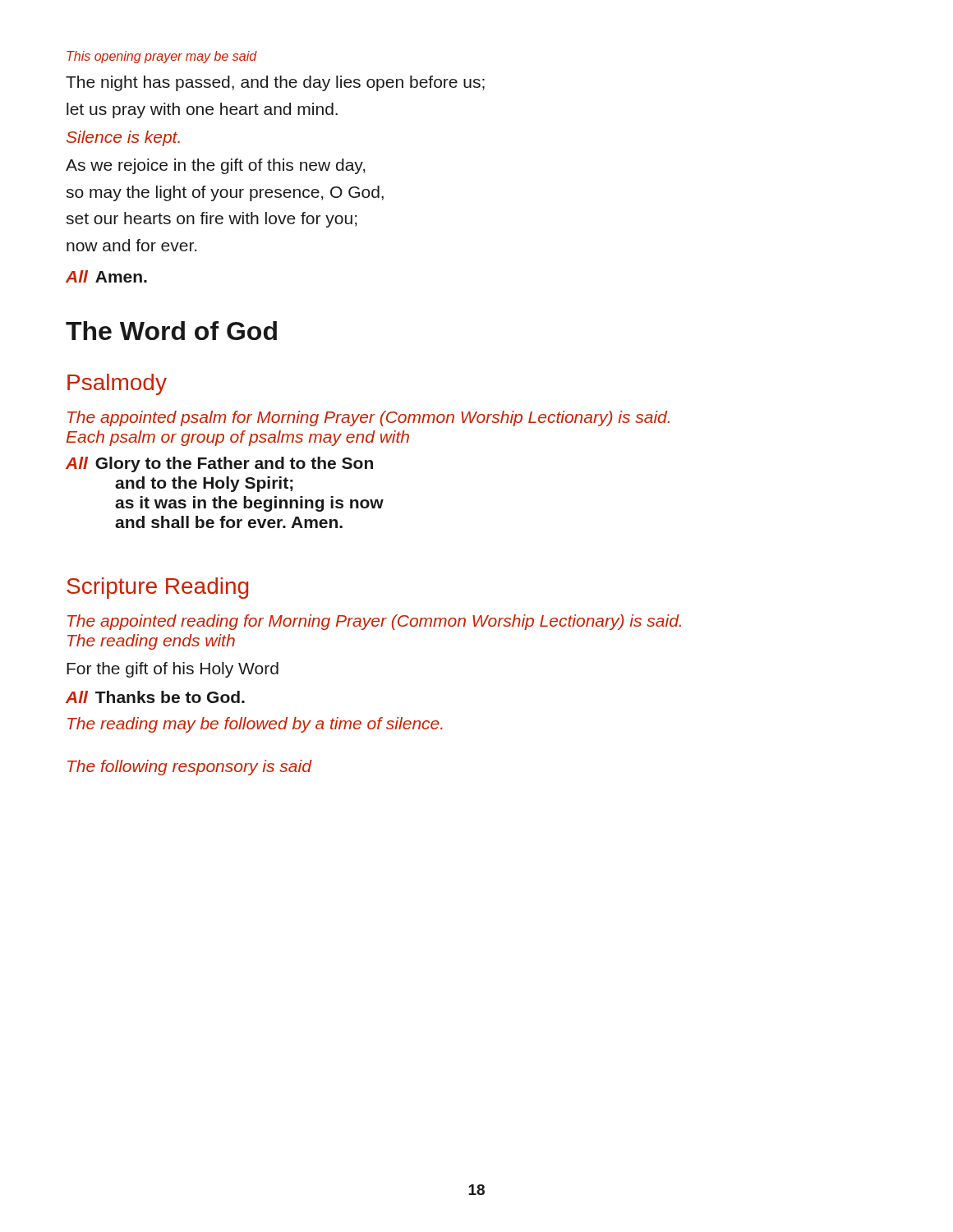Point to the region starting "The night has"
Screen dimensions: 1232x953
pyautogui.click(x=476, y=96)
